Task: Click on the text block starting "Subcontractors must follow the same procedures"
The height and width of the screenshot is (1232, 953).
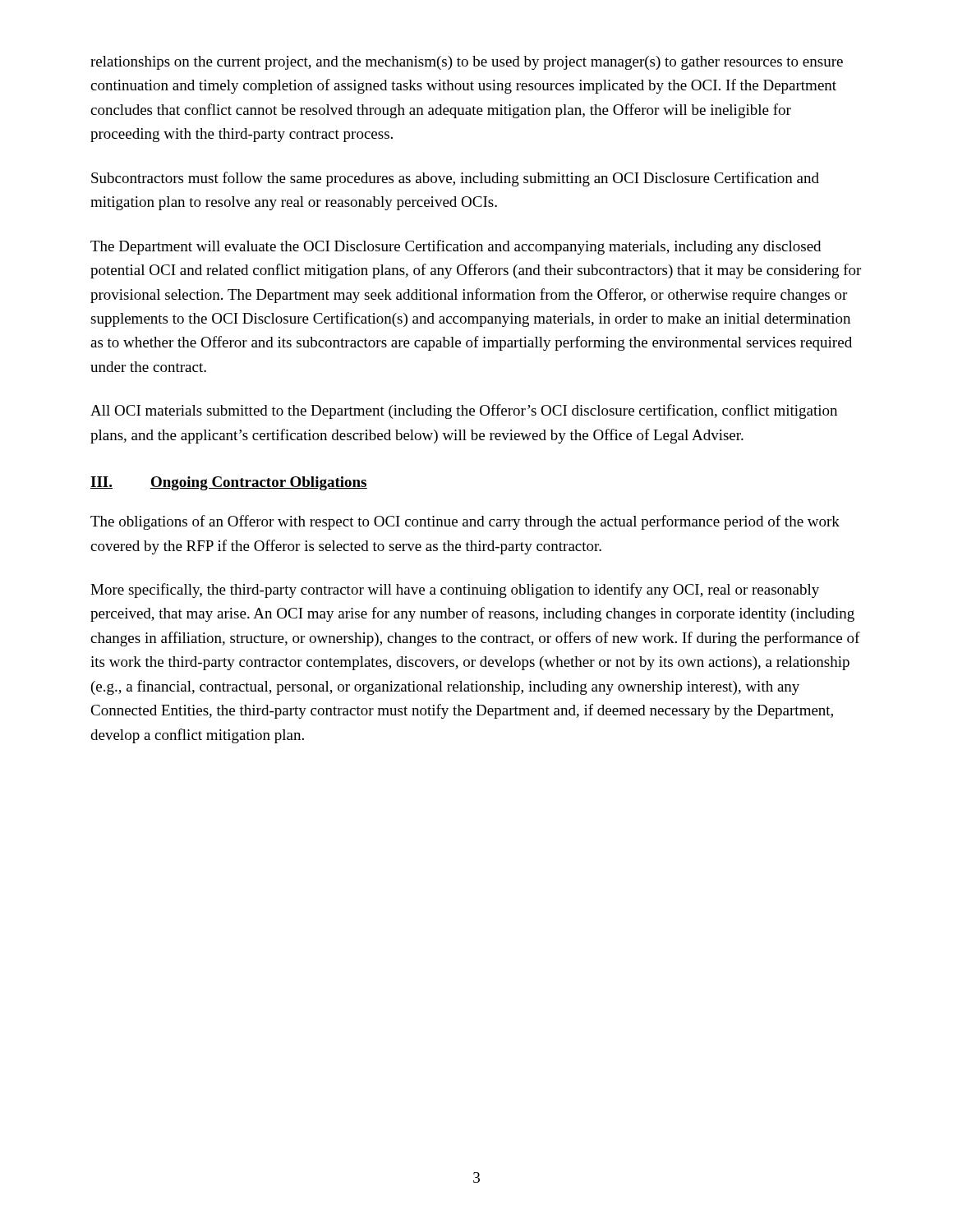Action: (x=455, y=190)
